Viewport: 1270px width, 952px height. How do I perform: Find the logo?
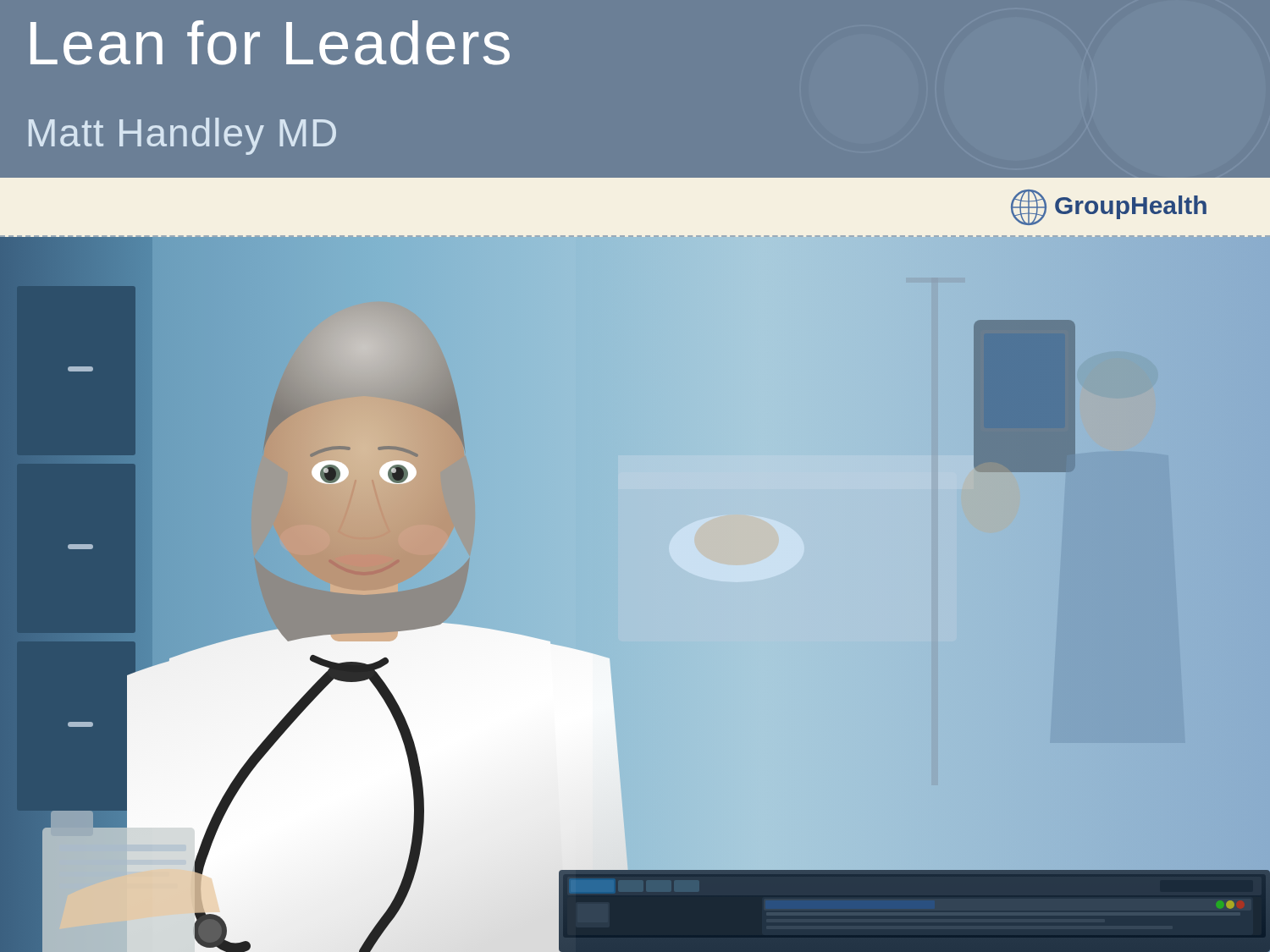point(1126,209)
